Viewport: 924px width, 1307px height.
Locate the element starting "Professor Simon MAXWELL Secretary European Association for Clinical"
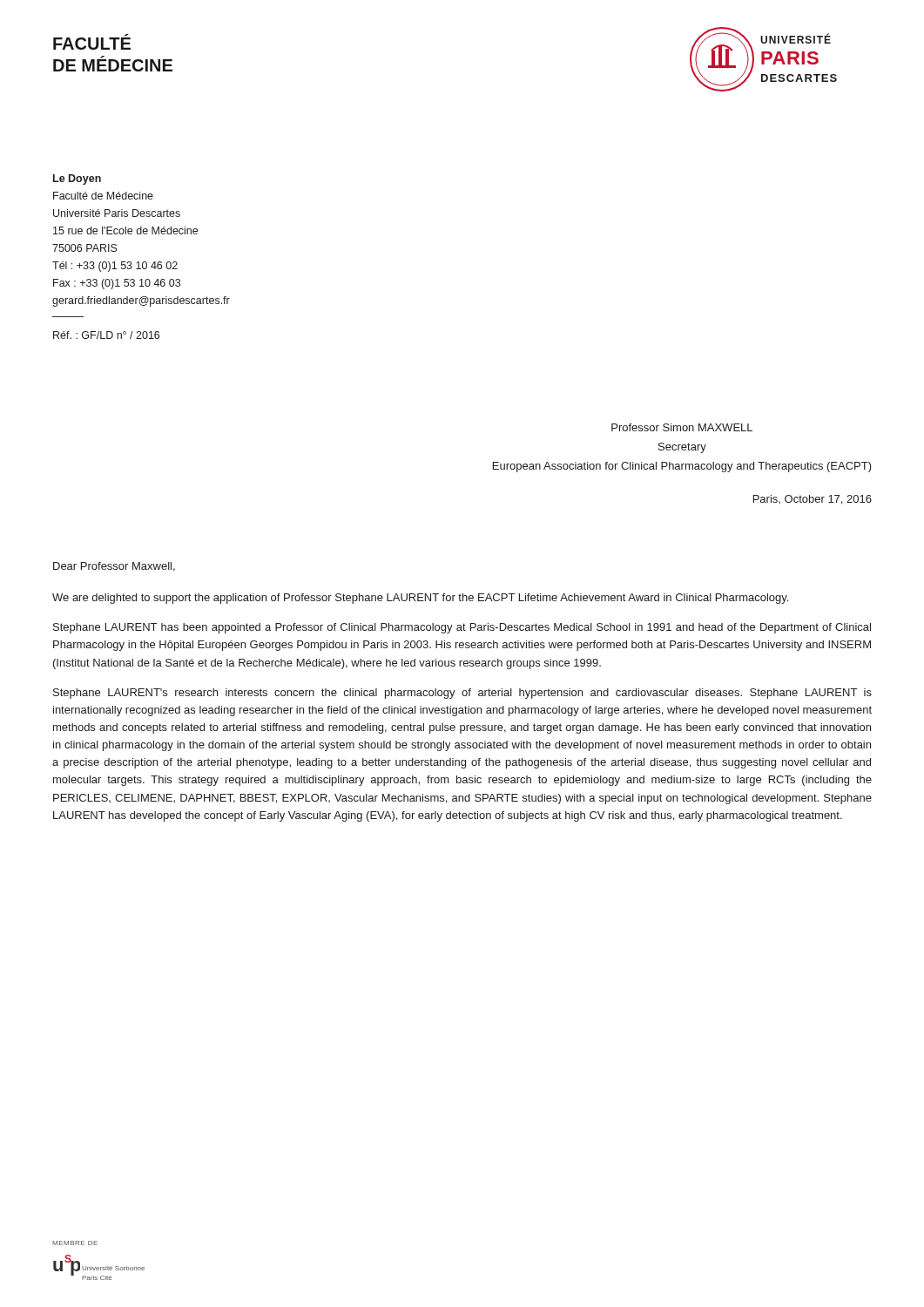[682, 447]
